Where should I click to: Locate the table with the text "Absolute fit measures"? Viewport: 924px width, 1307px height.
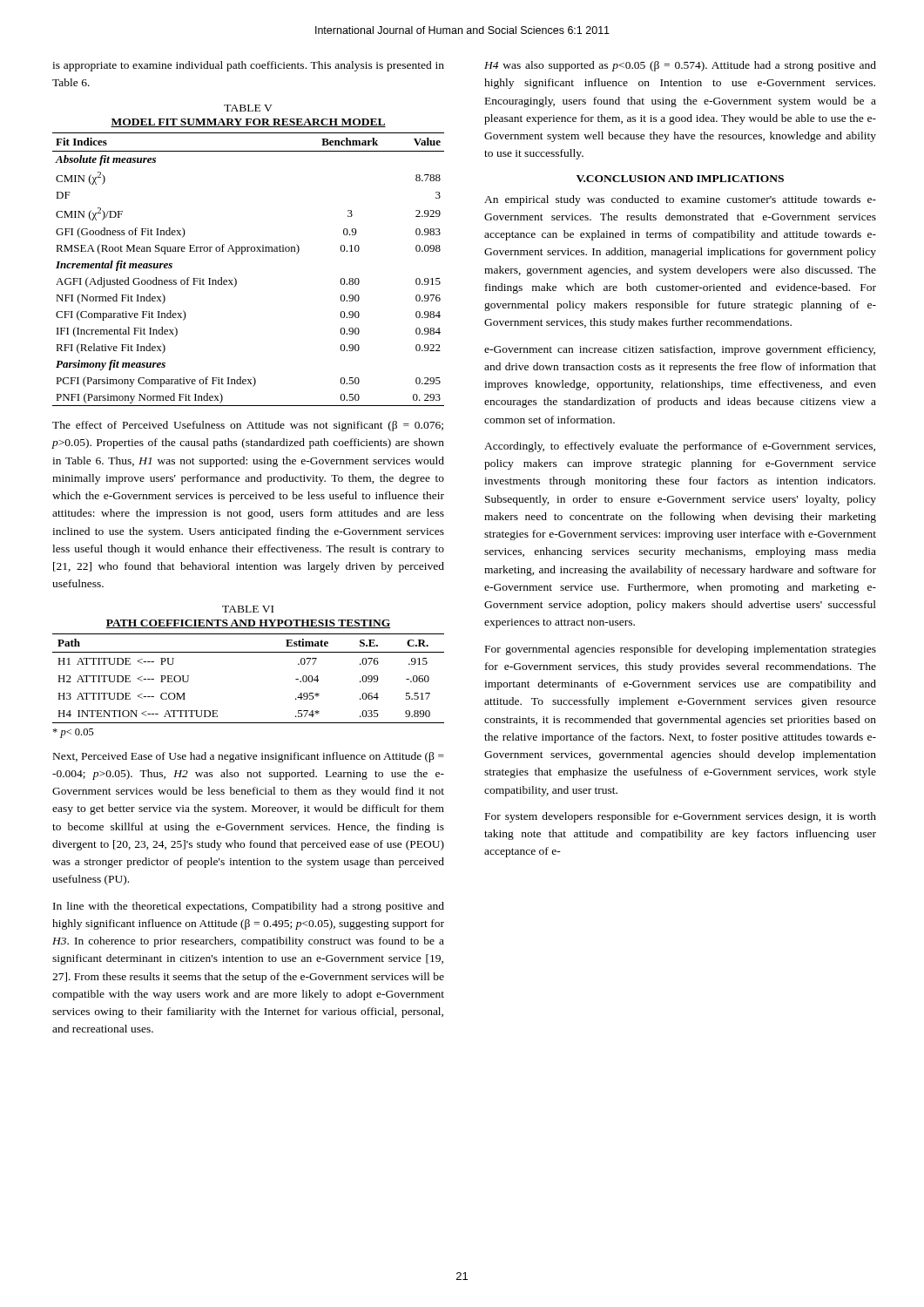point(248,269)
